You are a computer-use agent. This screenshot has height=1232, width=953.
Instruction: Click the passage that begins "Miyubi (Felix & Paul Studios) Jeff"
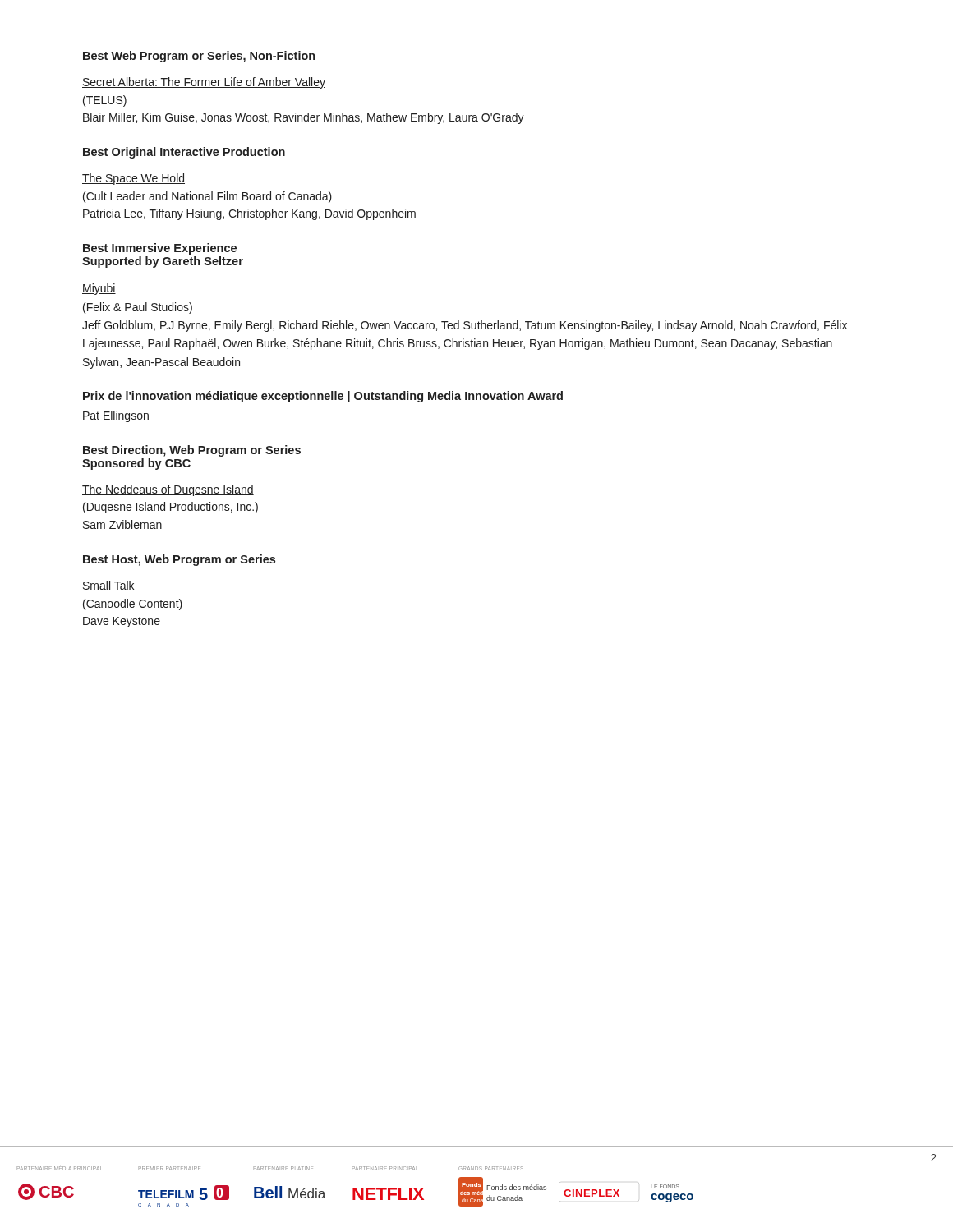tap(465, 325)
